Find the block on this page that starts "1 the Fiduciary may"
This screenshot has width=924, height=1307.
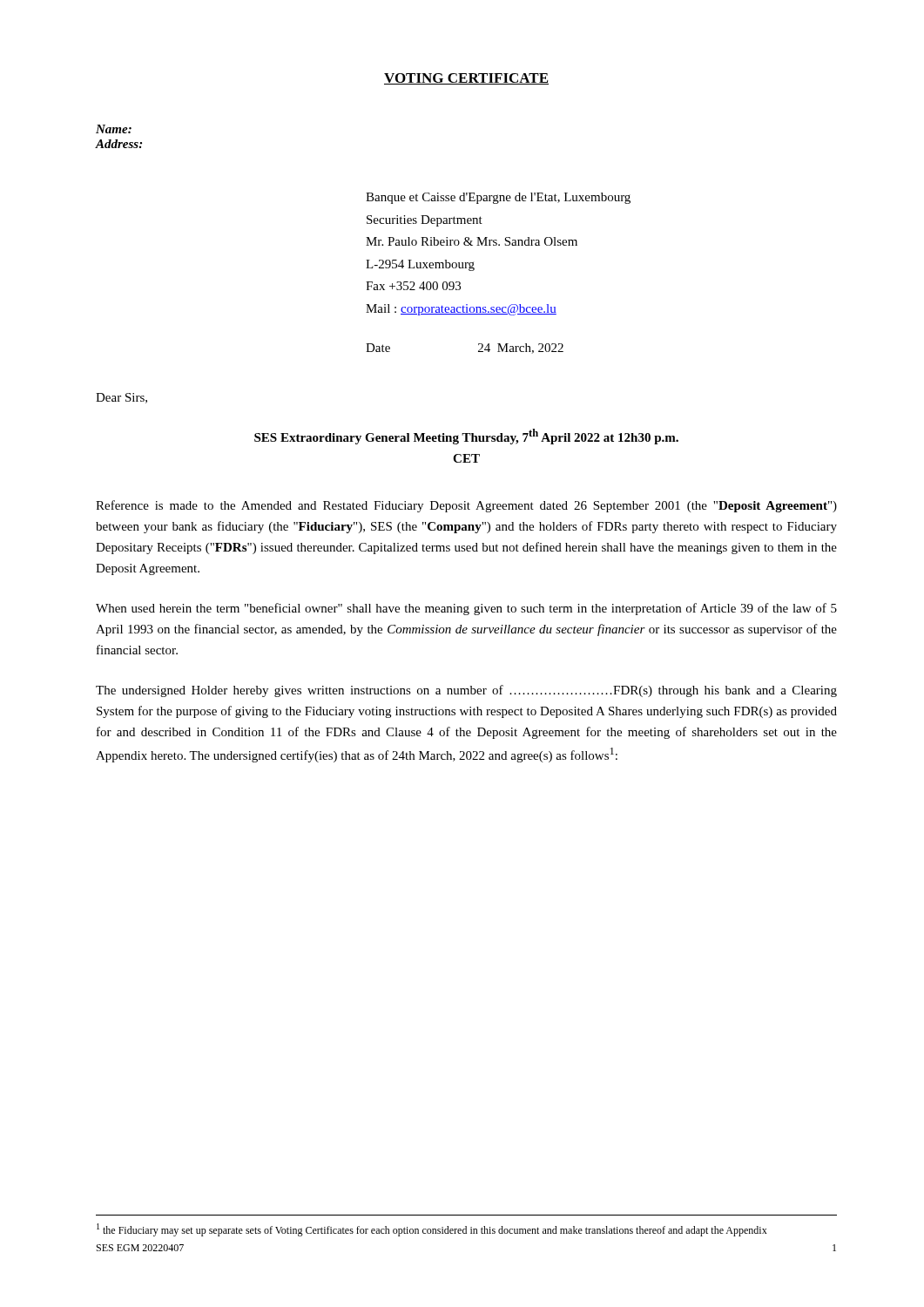tap(431, 1229)
